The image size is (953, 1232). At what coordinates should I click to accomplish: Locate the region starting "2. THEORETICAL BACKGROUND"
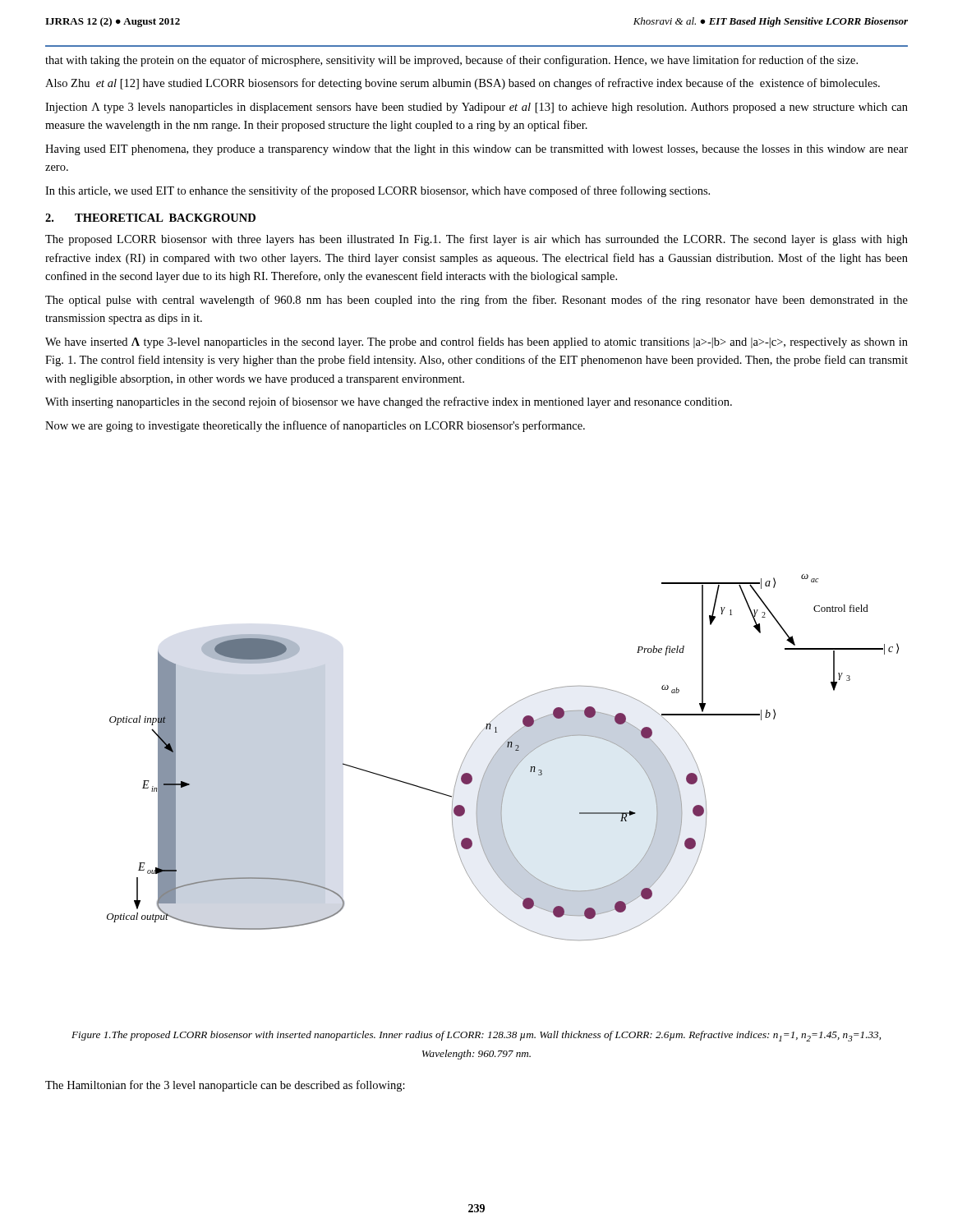tap(151, 218)
